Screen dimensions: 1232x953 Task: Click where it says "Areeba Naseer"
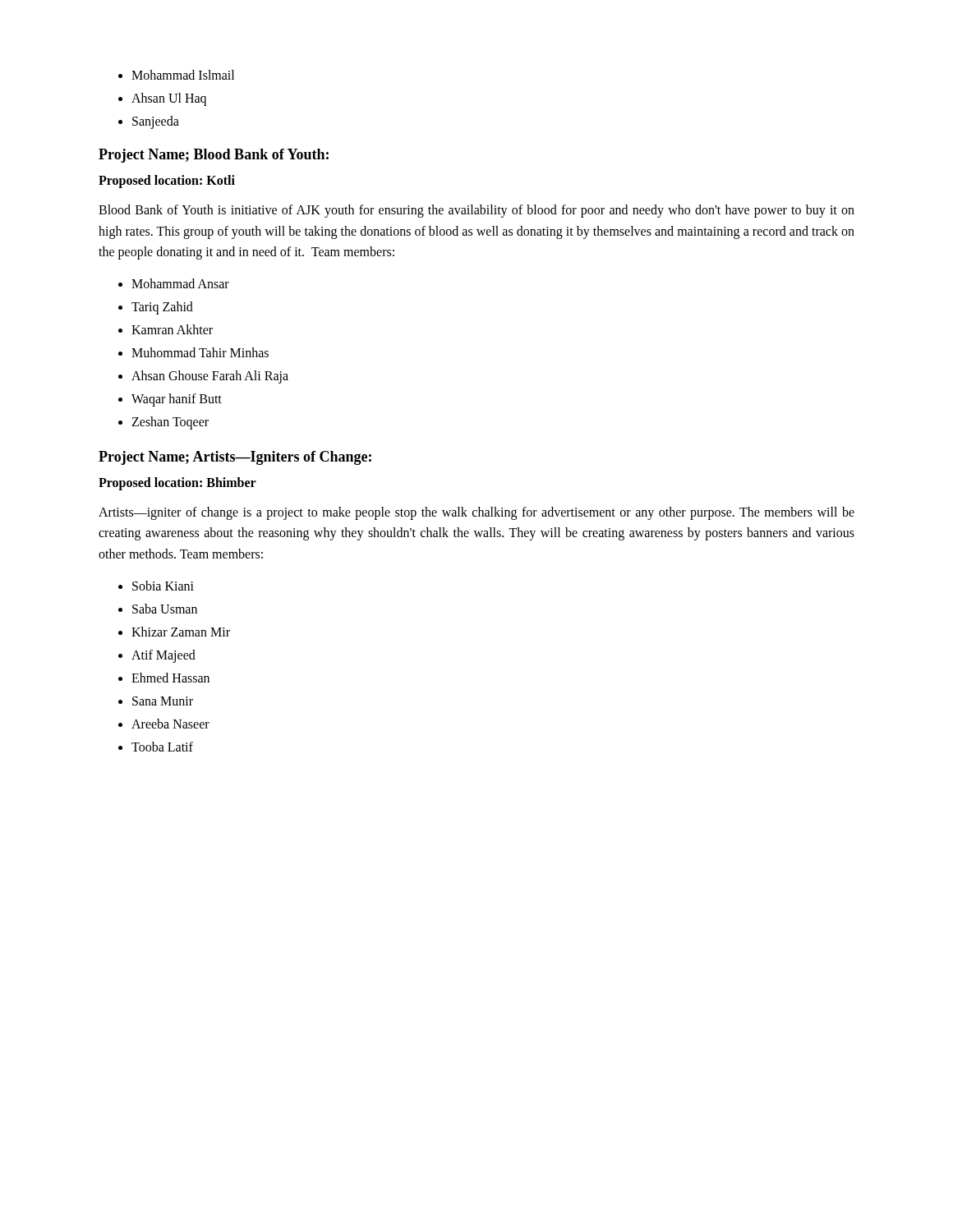(164, 724)
